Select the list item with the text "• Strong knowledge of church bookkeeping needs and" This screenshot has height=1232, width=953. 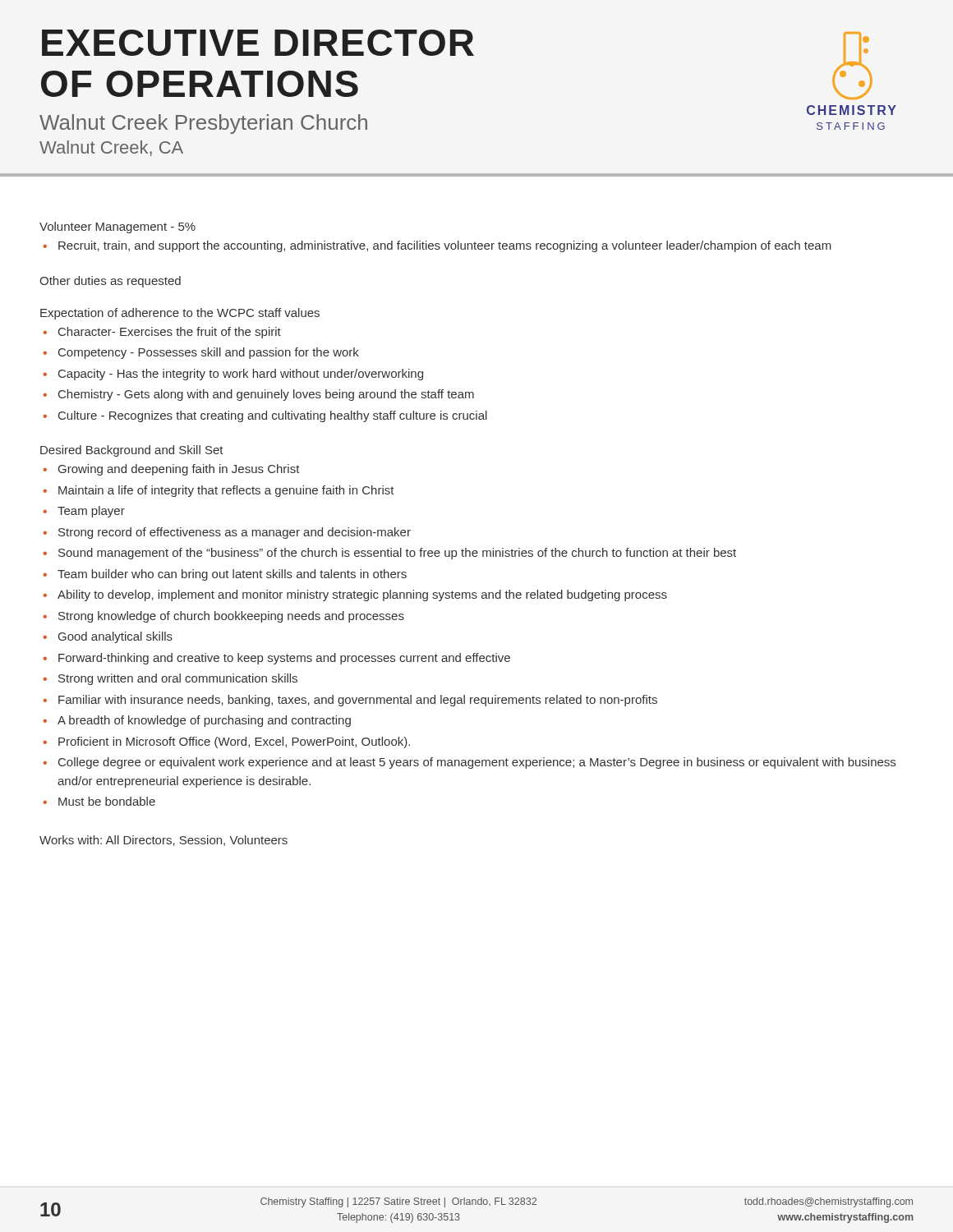223,616
